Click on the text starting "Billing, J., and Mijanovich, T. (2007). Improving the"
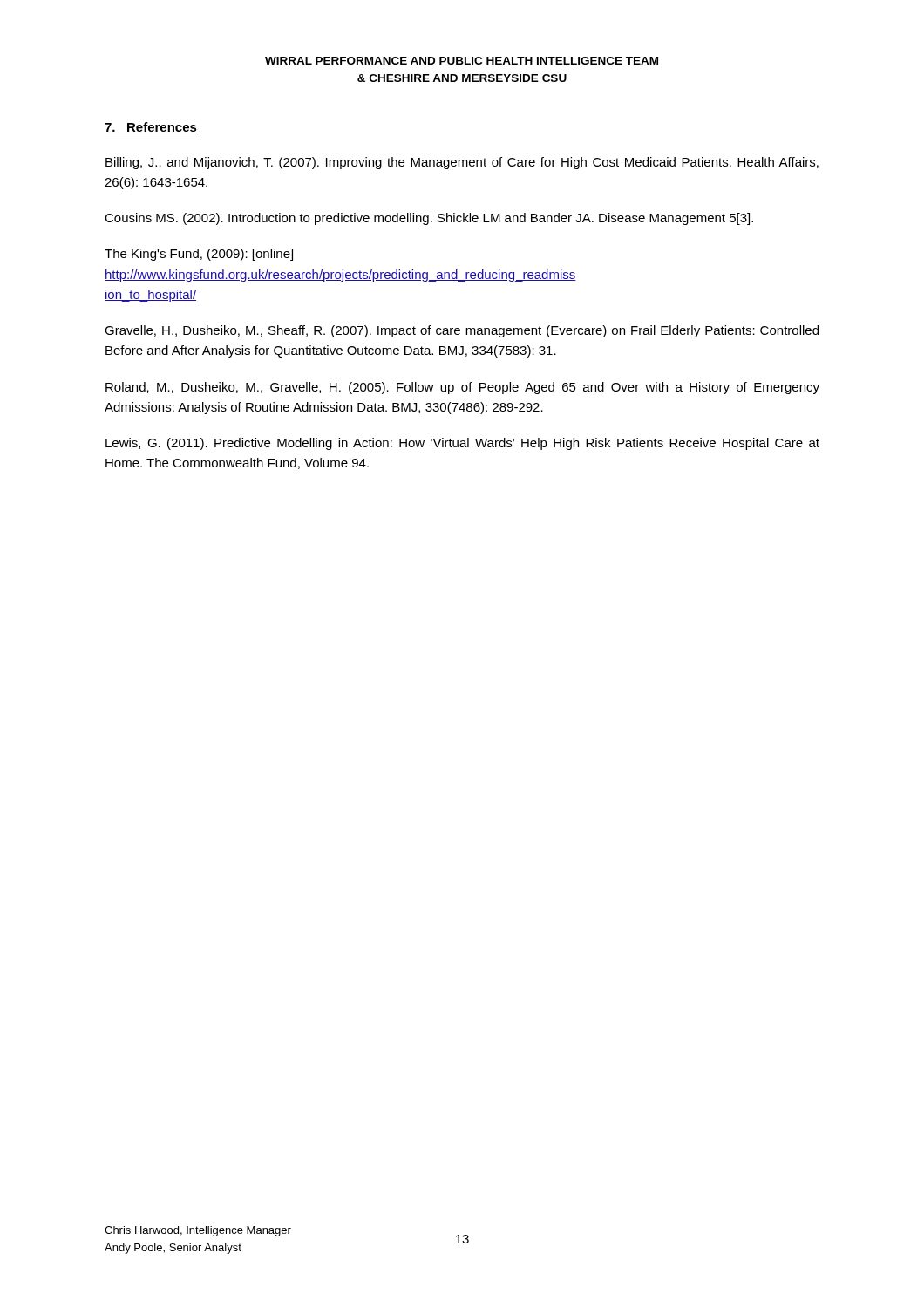Image resolution: width=924 pixels, height=1308 pixels. 462,171
